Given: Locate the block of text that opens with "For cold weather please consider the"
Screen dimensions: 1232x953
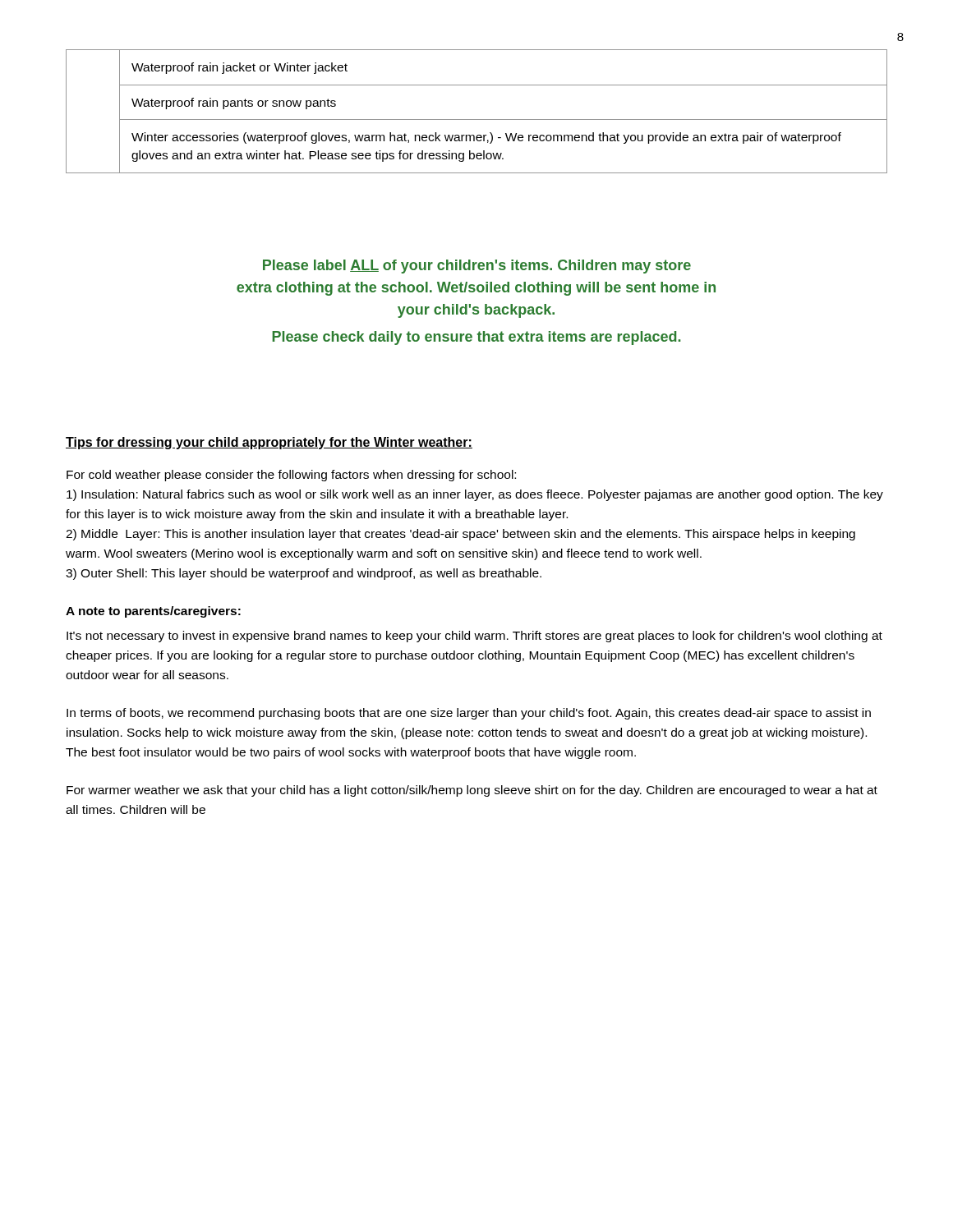Looking at the screenshot, I should [474, 524].
